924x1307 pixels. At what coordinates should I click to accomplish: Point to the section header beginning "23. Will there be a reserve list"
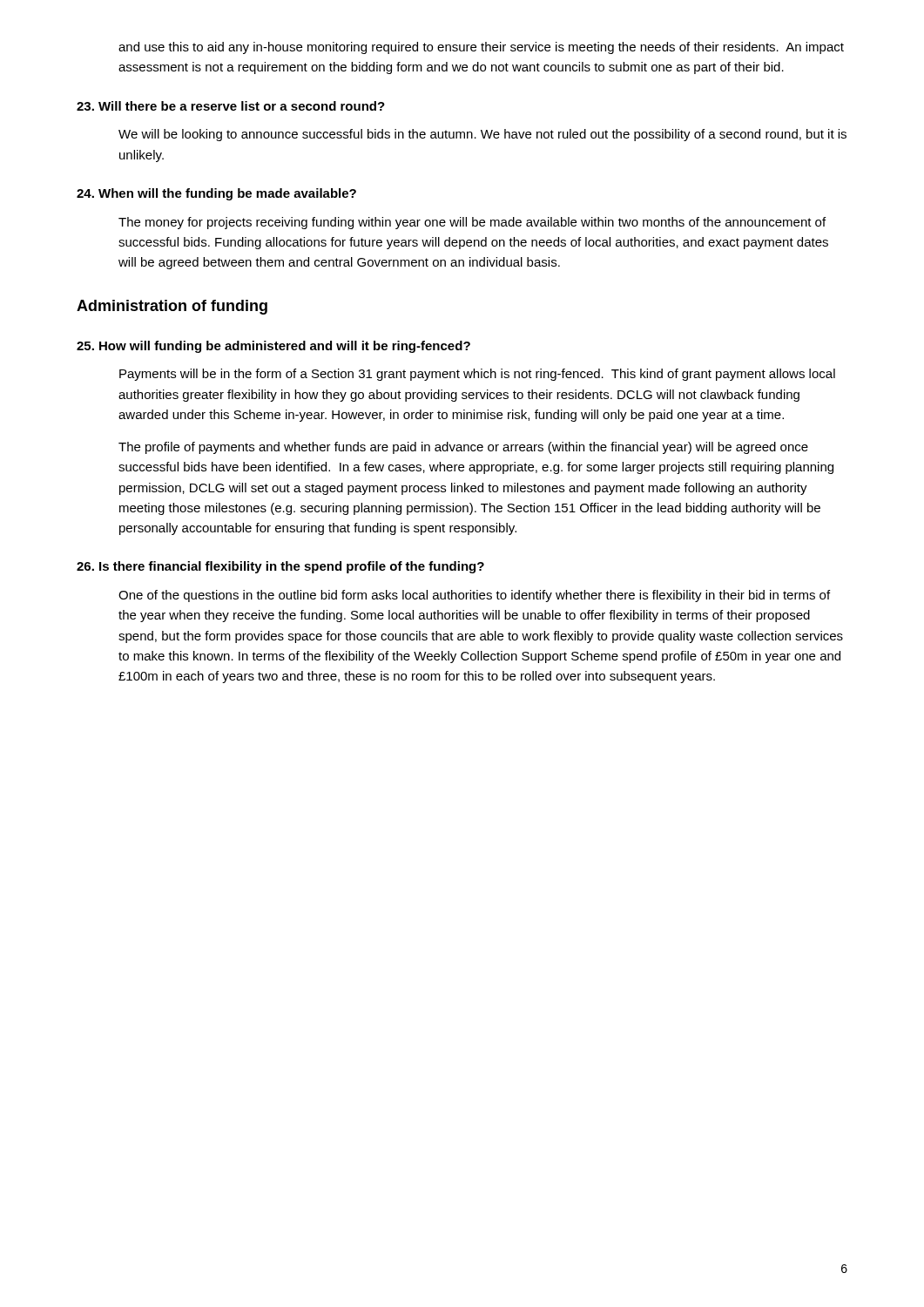coord(231,105)
